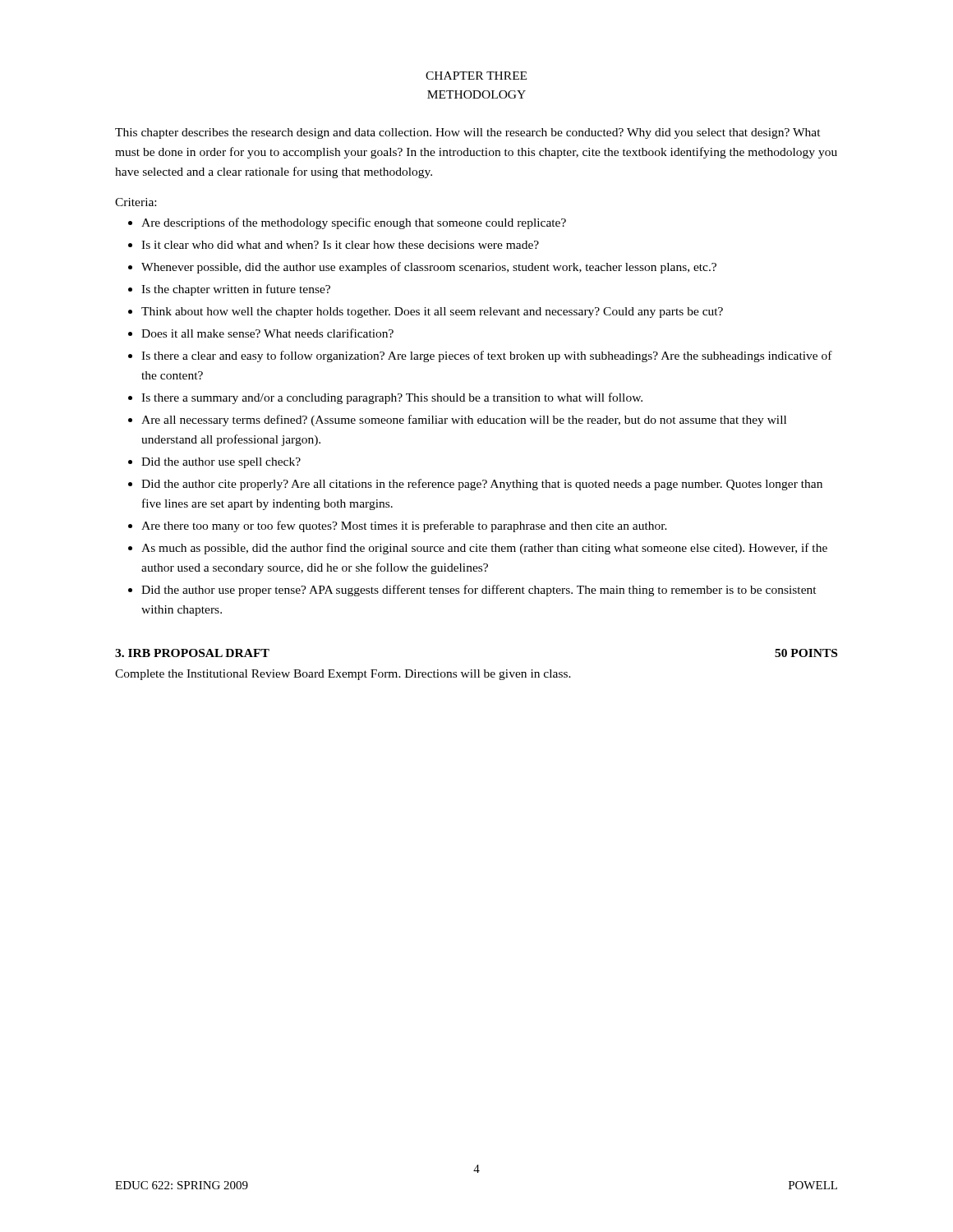Find the block on this page that starts "Did the author cite"
Image resolution: width=953 pixels, height=1232 pixels.
[482, 493]
